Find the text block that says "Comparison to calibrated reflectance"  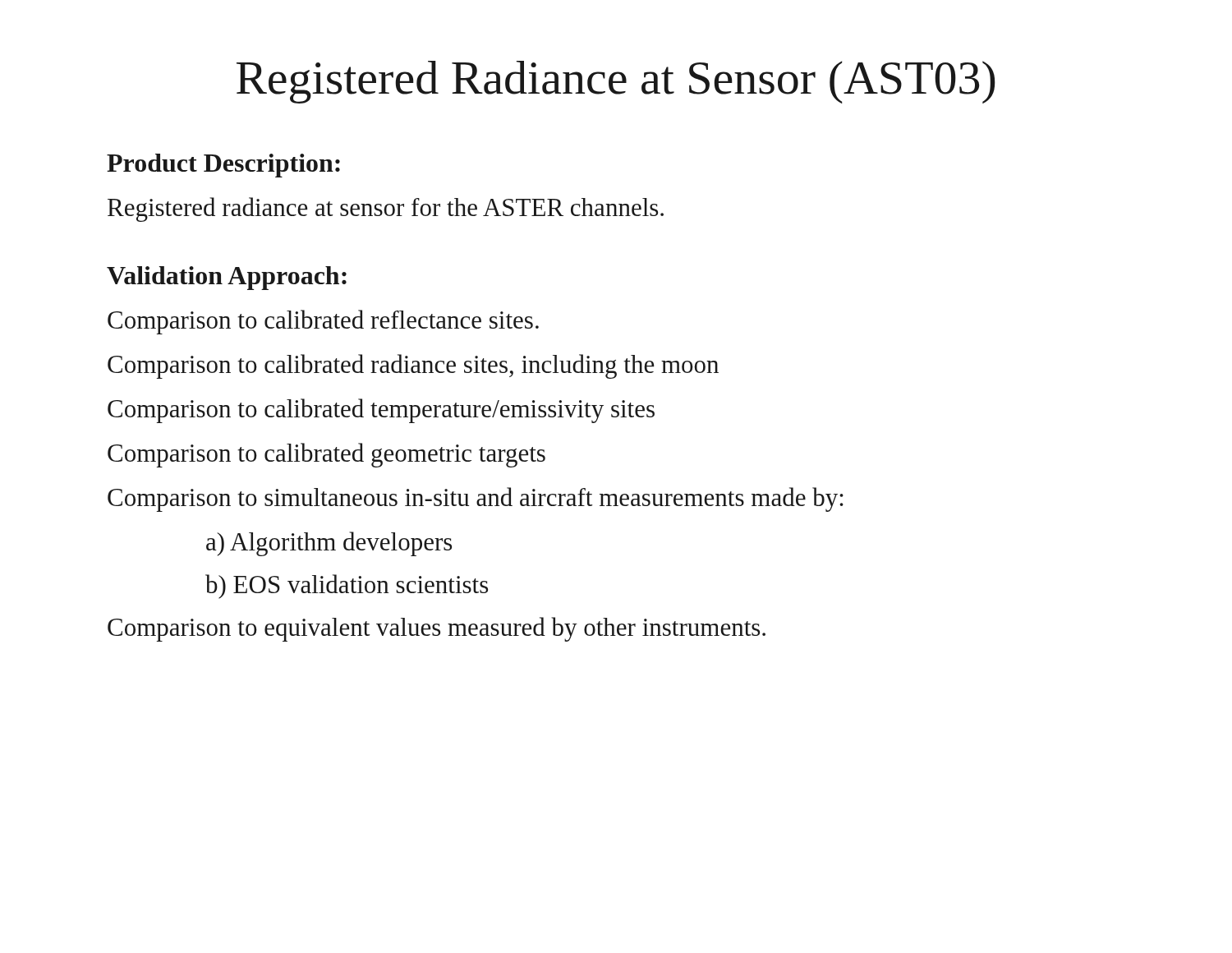(x=323, y=320)
